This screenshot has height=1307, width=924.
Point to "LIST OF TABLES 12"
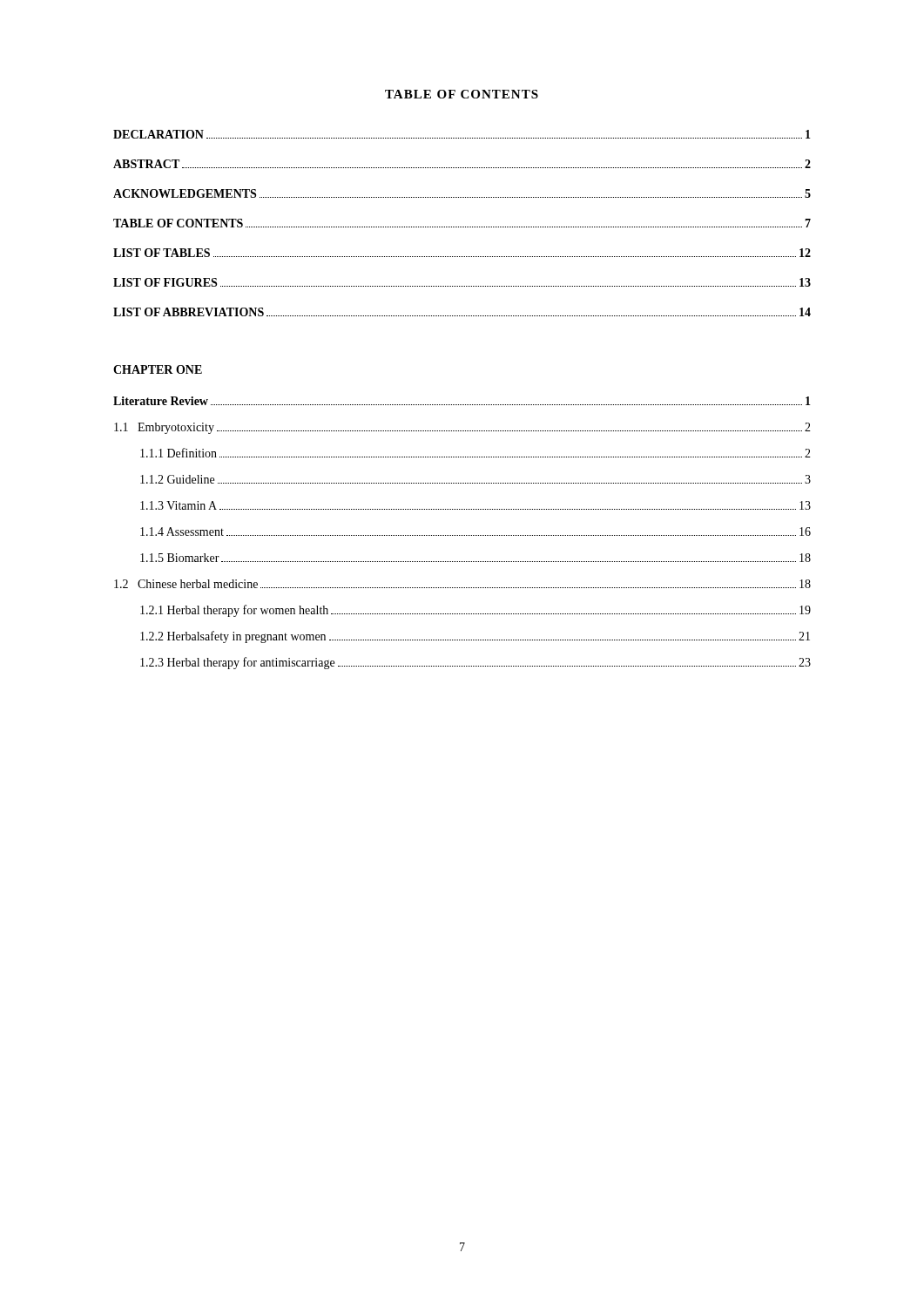point(462,254)
